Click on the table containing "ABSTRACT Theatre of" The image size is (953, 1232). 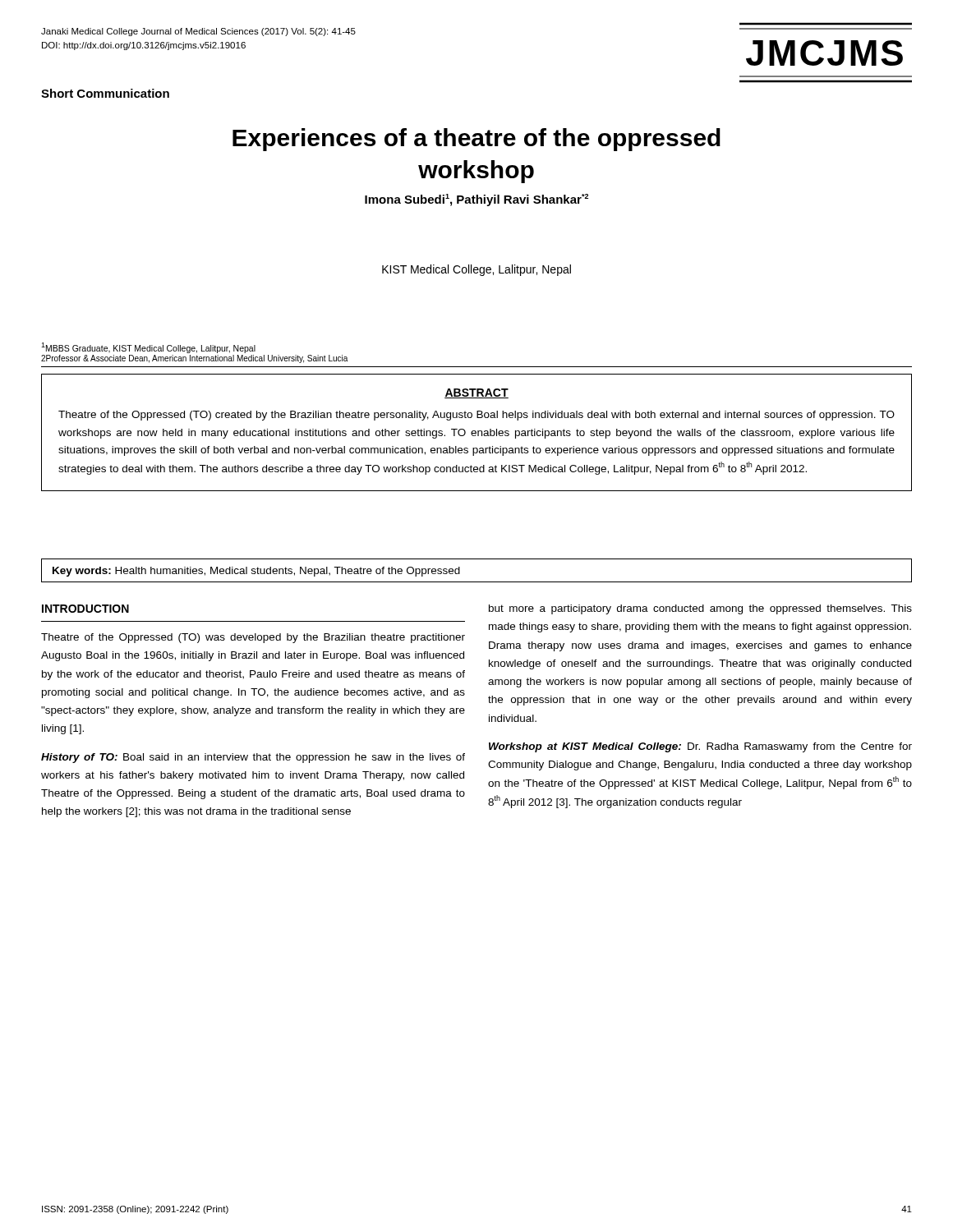(x=476, y=432)
